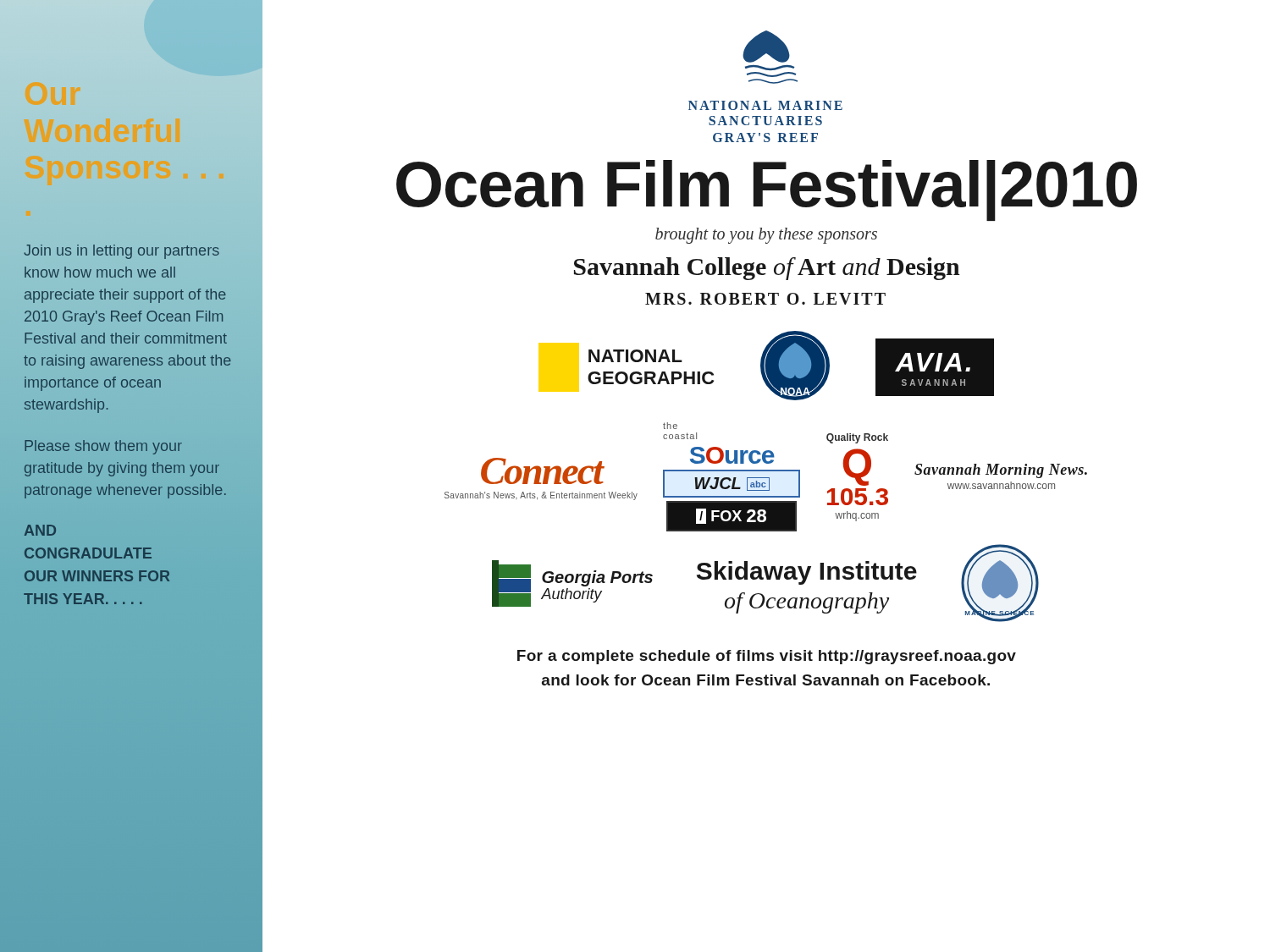Screen dimensions: 952x1270
Task: Point to "Ocean Film Festival|2010"
Action: pyautogui.click(x=766, y=184)
